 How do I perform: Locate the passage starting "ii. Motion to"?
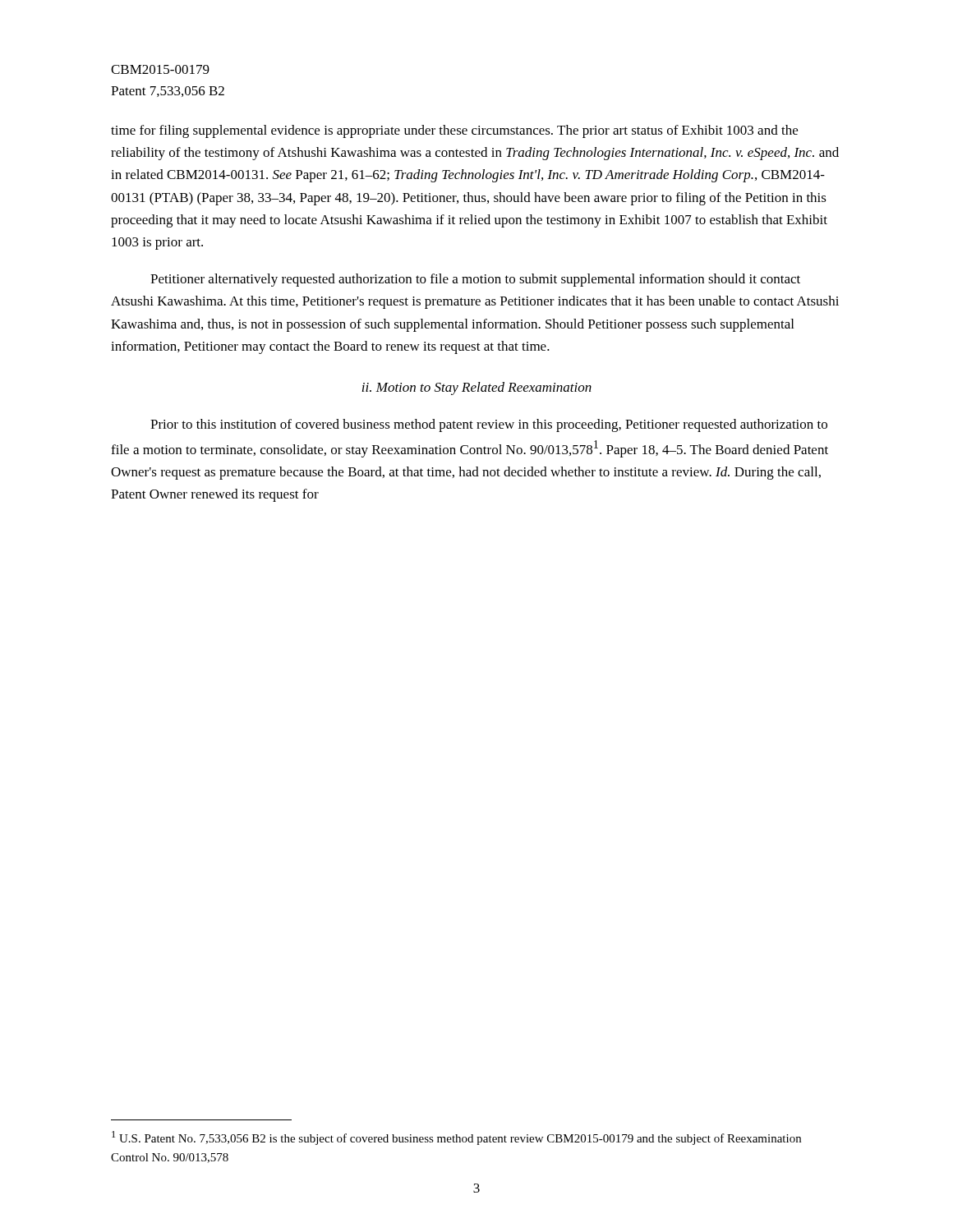pos(476,387)
